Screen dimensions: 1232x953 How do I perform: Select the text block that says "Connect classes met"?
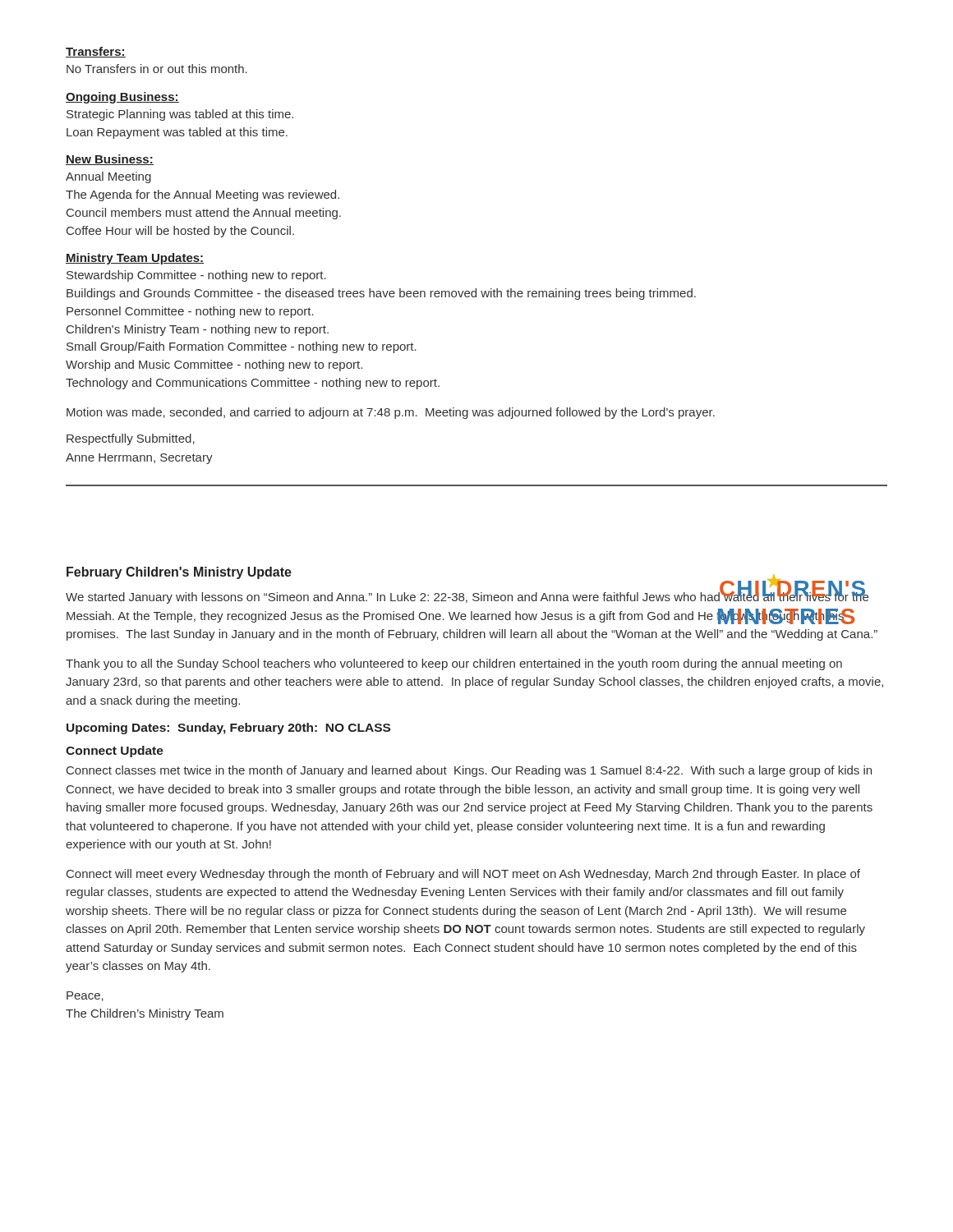(469, 807)
